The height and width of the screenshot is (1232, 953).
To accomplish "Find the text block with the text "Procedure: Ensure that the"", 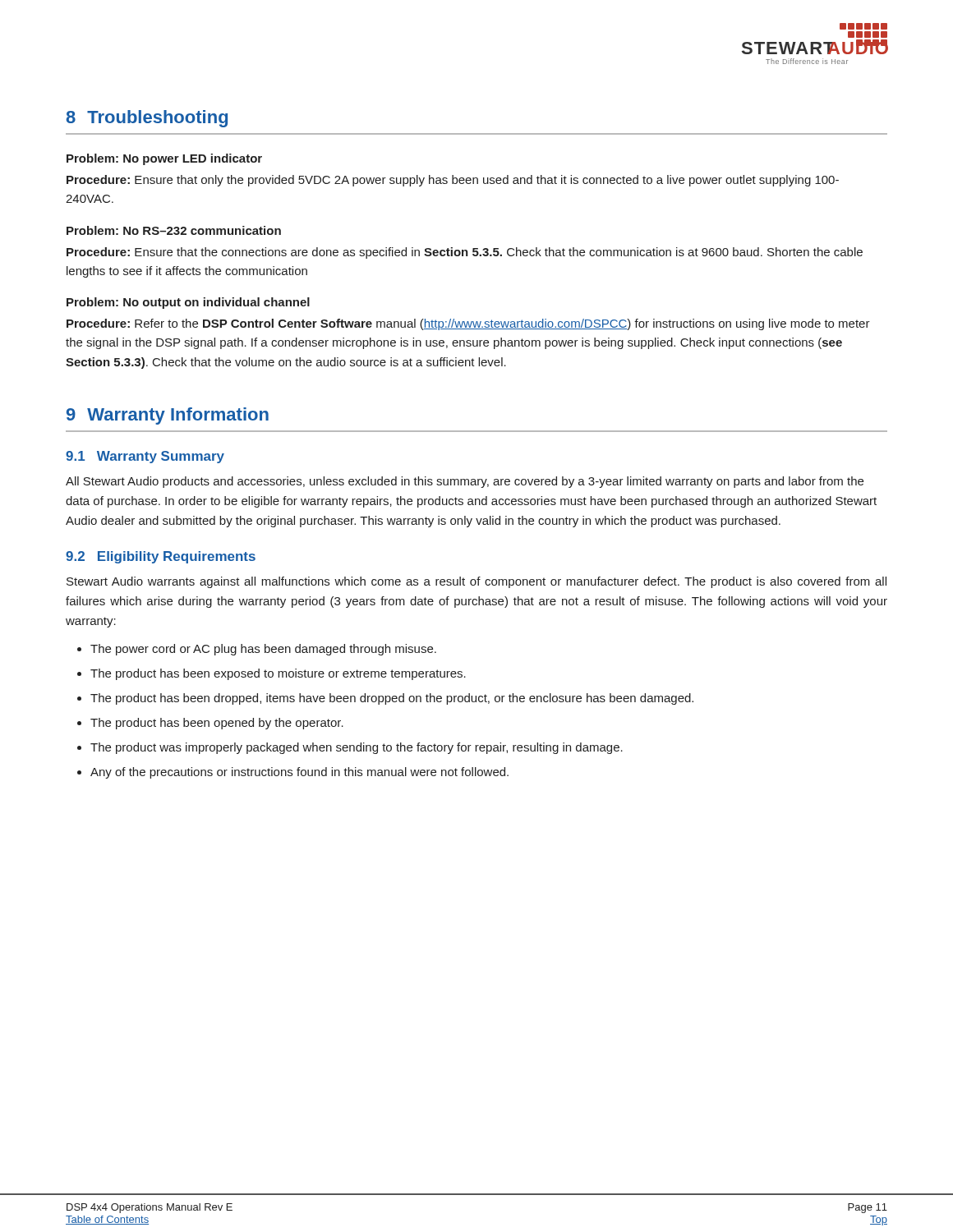I will (x=464, y=261).
